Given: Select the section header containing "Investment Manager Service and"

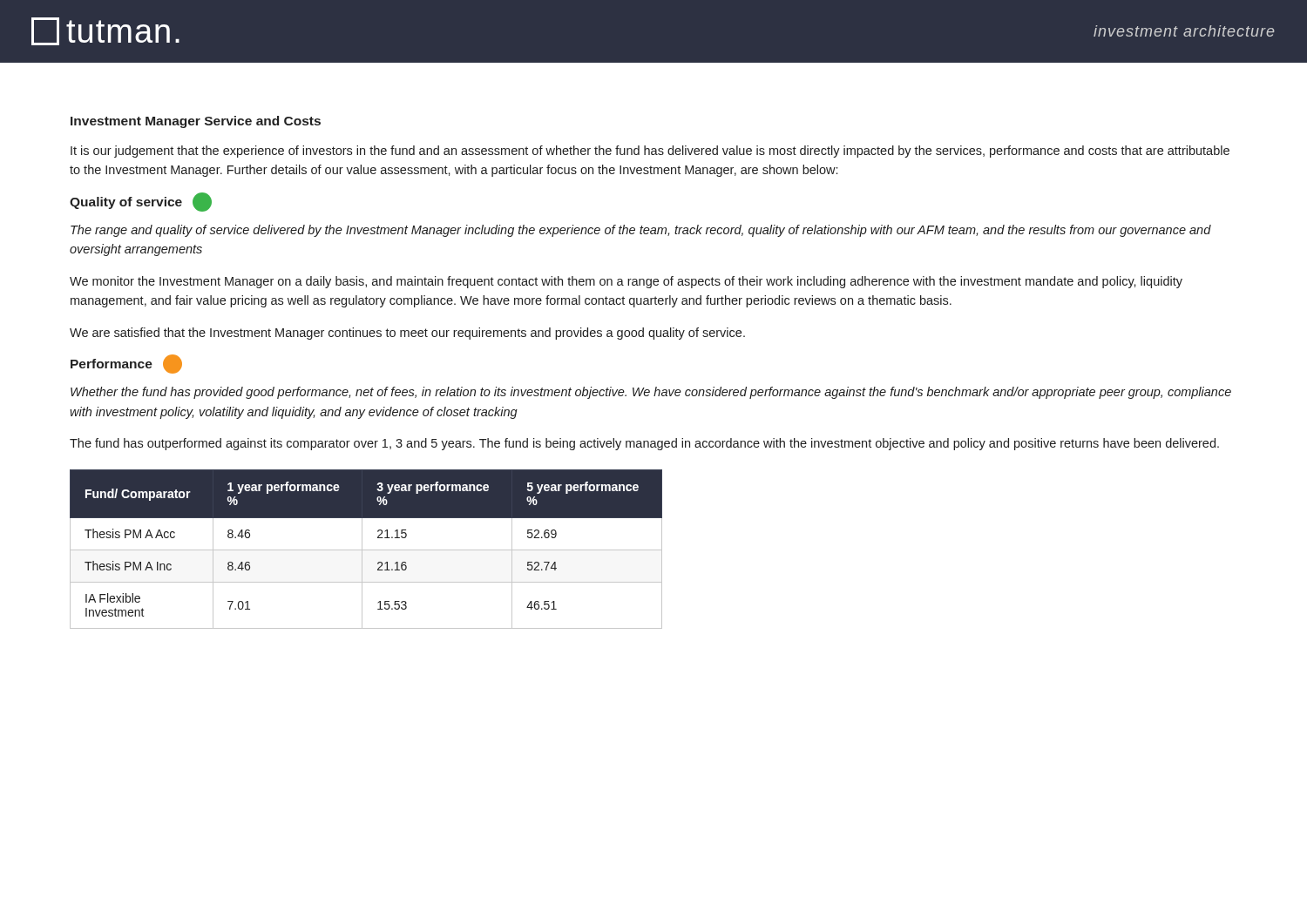Looking at the screenshot, I should tap(195, 121).
